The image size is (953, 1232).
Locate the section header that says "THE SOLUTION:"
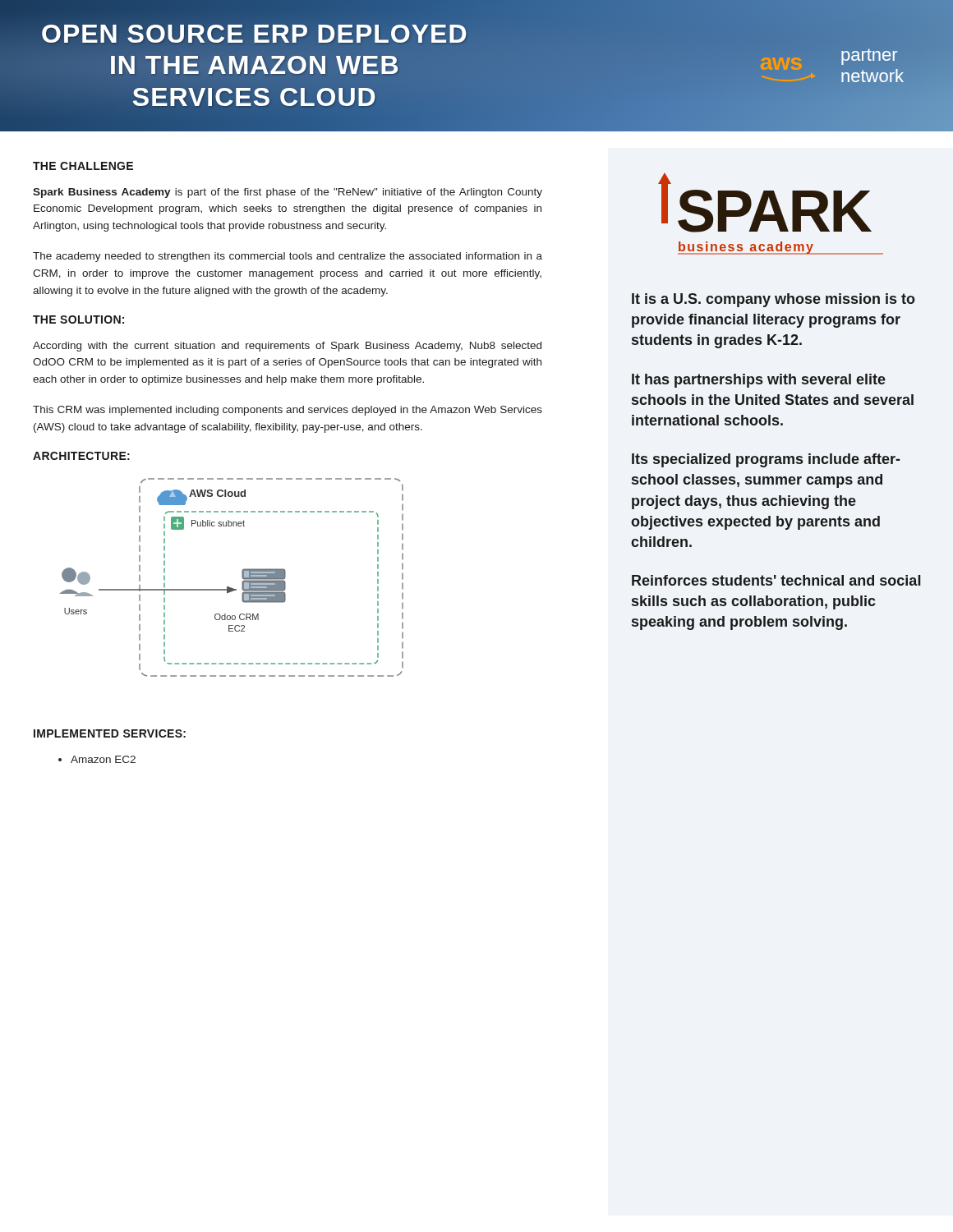pyautogui.click(x=78, y=319)
